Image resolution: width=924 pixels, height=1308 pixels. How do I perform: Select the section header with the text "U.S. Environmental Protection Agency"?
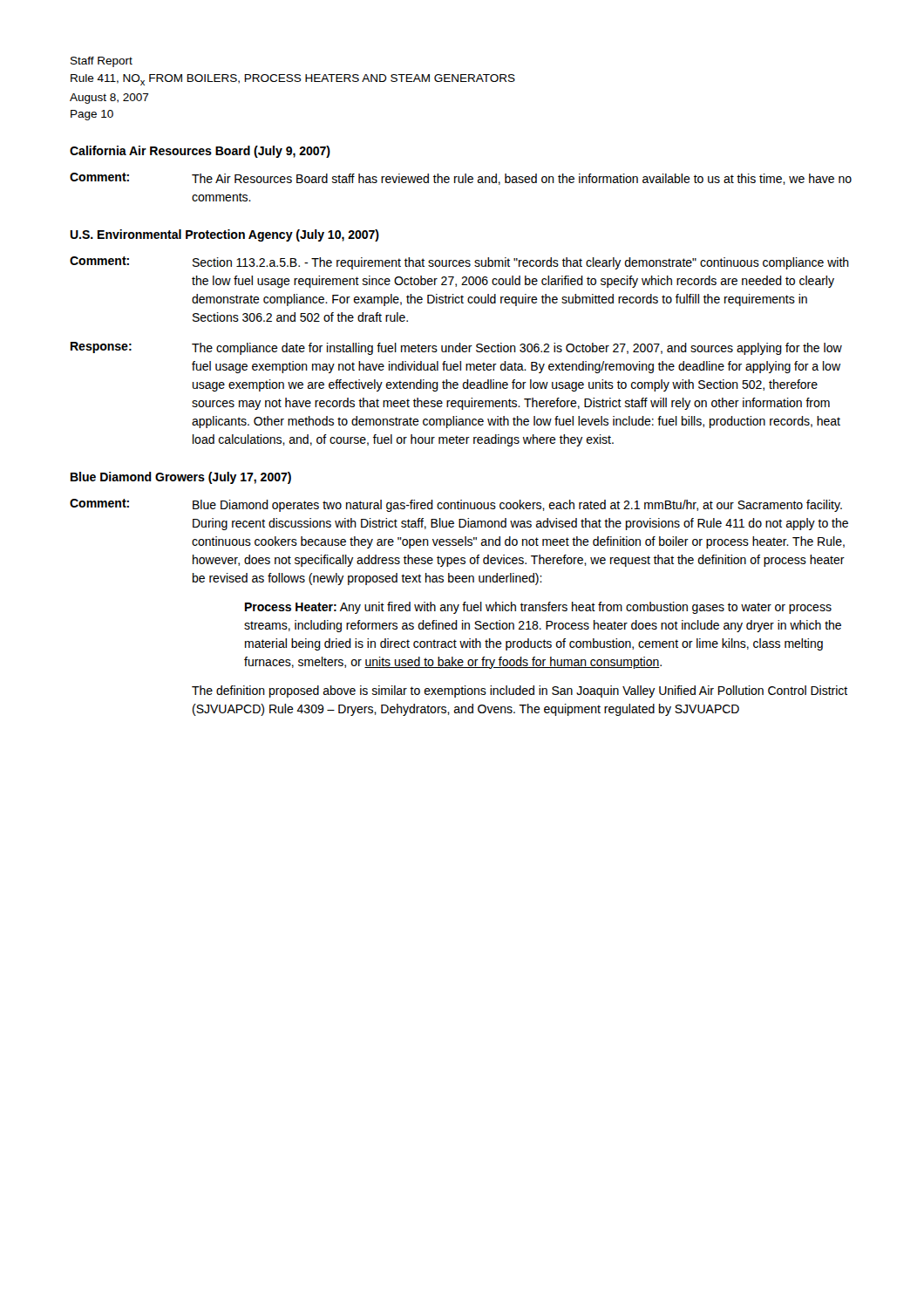224,234
